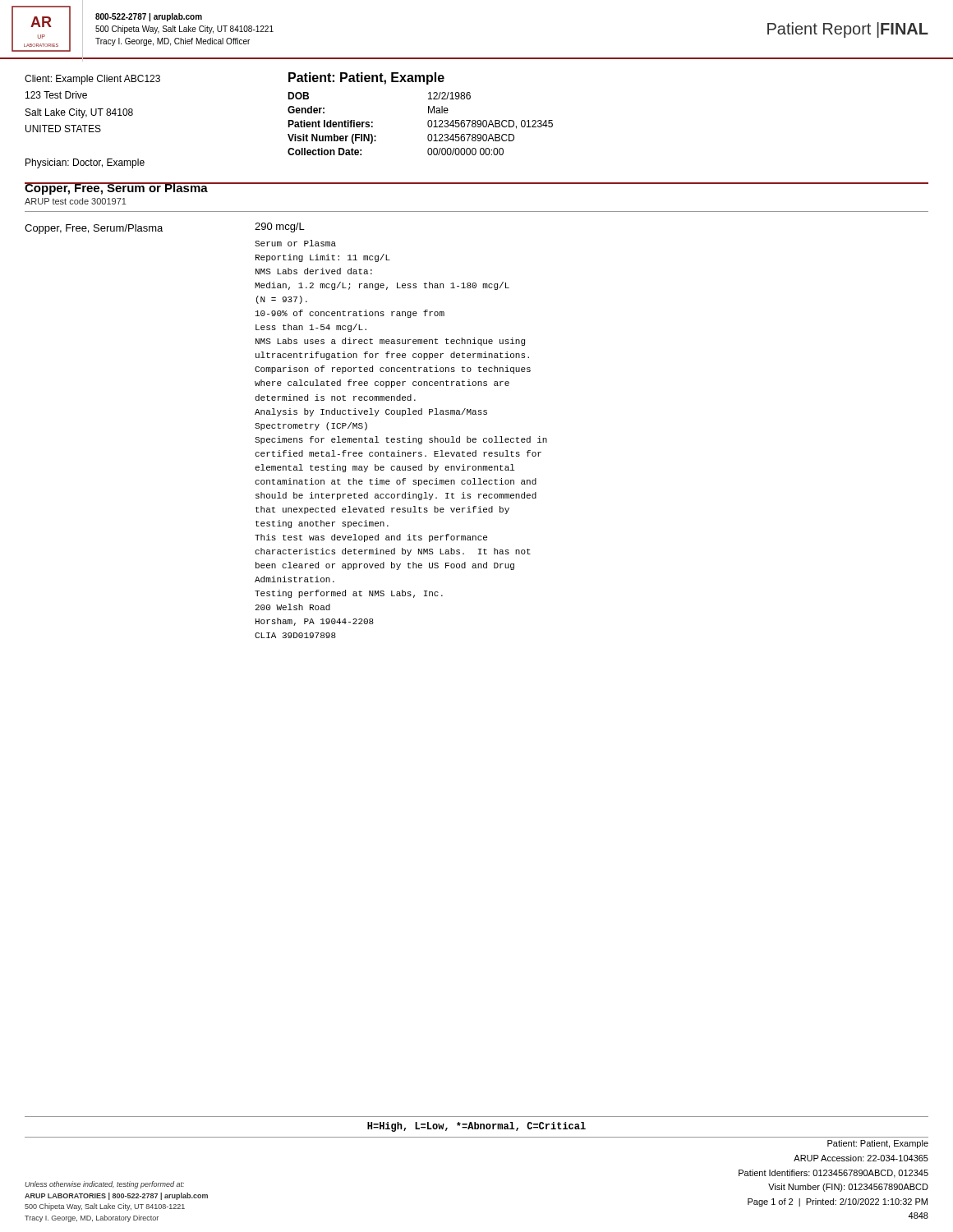Where does it say "290 mcg/L"?
This screenshot has height=1232, width=953.
click(280, 226)
